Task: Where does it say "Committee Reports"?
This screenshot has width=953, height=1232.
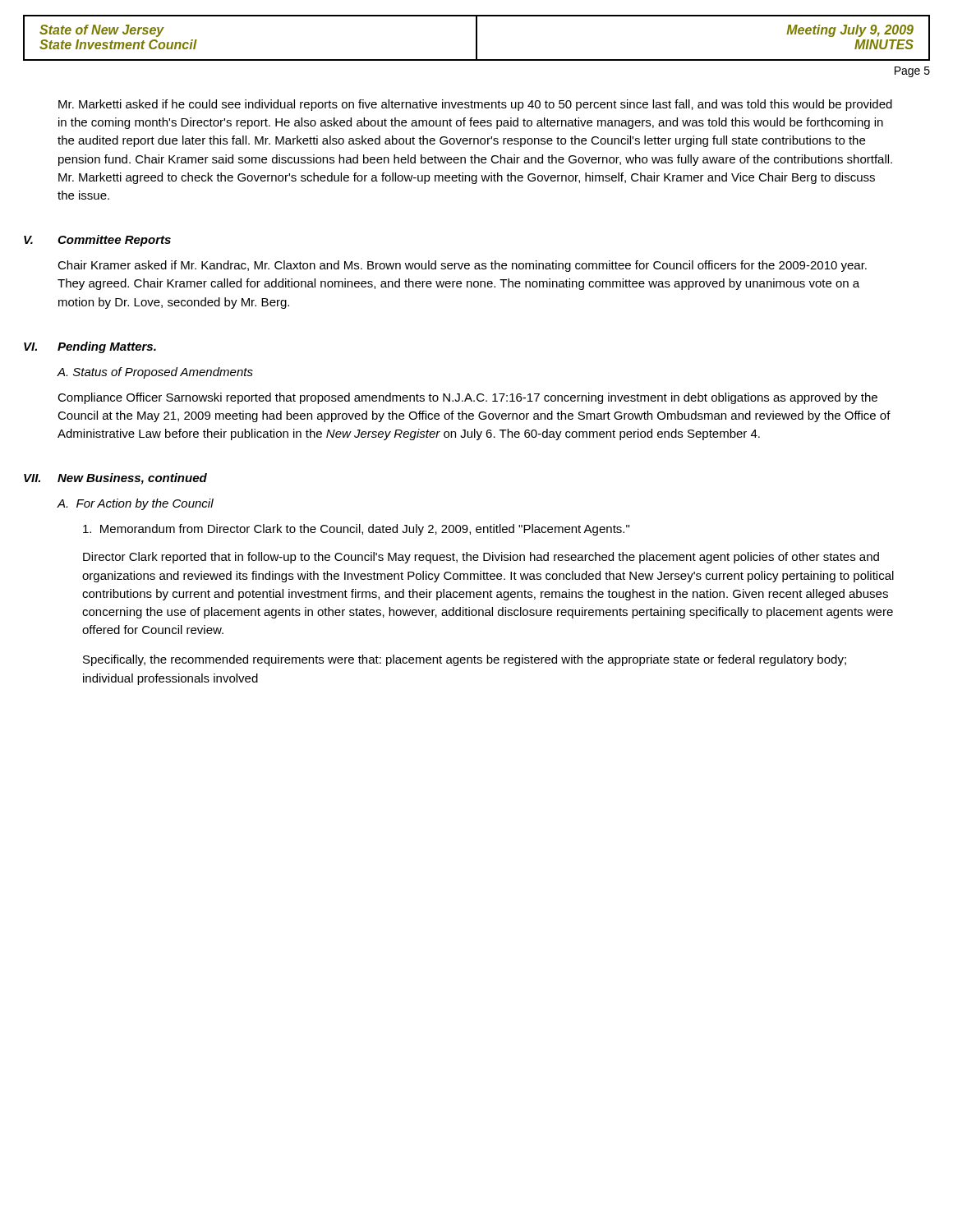Action: point(114,240)
